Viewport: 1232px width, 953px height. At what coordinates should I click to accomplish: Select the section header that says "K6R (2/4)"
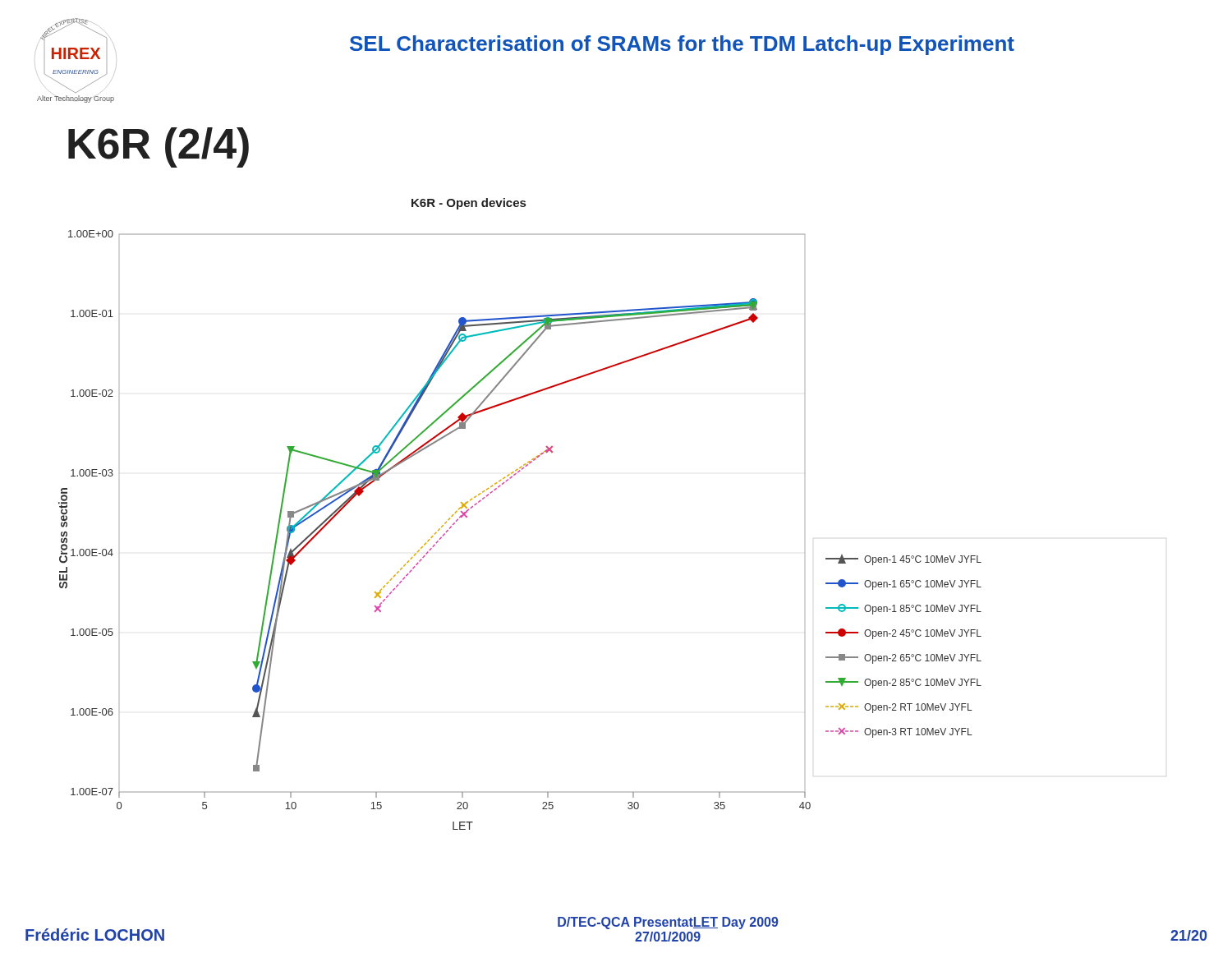coord(158,144)
